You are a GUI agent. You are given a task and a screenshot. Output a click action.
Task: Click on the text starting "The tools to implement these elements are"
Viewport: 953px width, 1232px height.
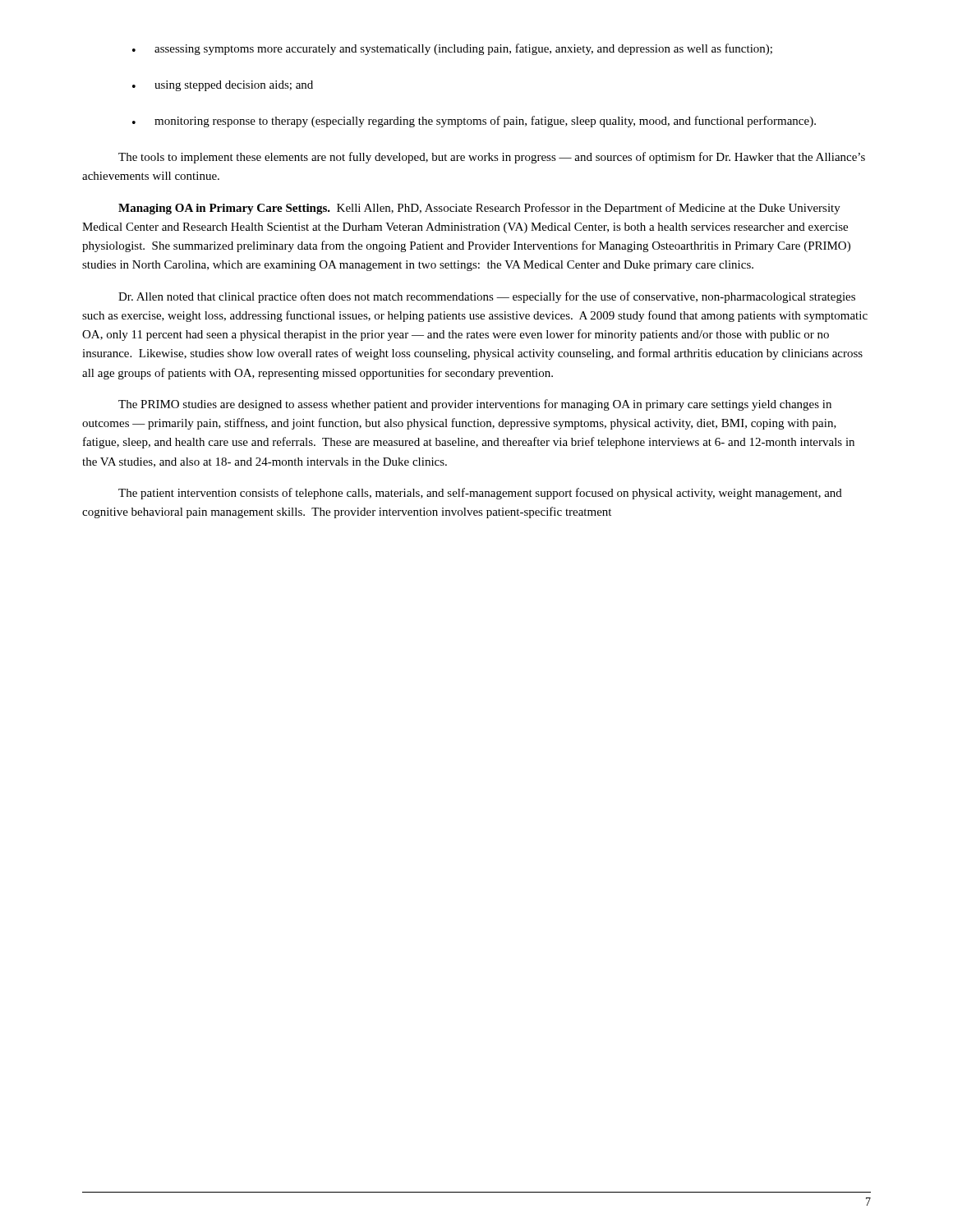tap(474, 166)
